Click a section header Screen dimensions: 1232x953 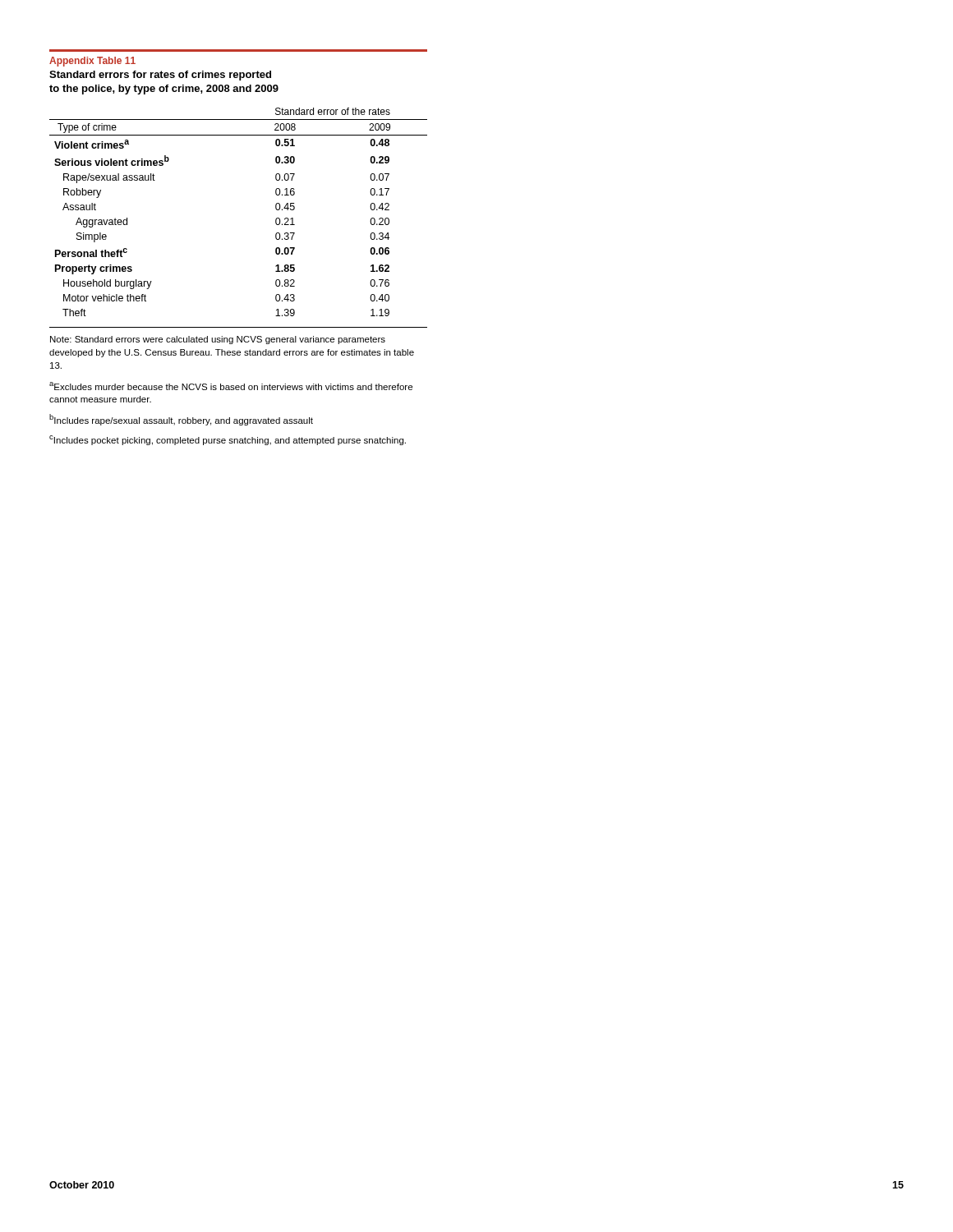coord(238,76)
